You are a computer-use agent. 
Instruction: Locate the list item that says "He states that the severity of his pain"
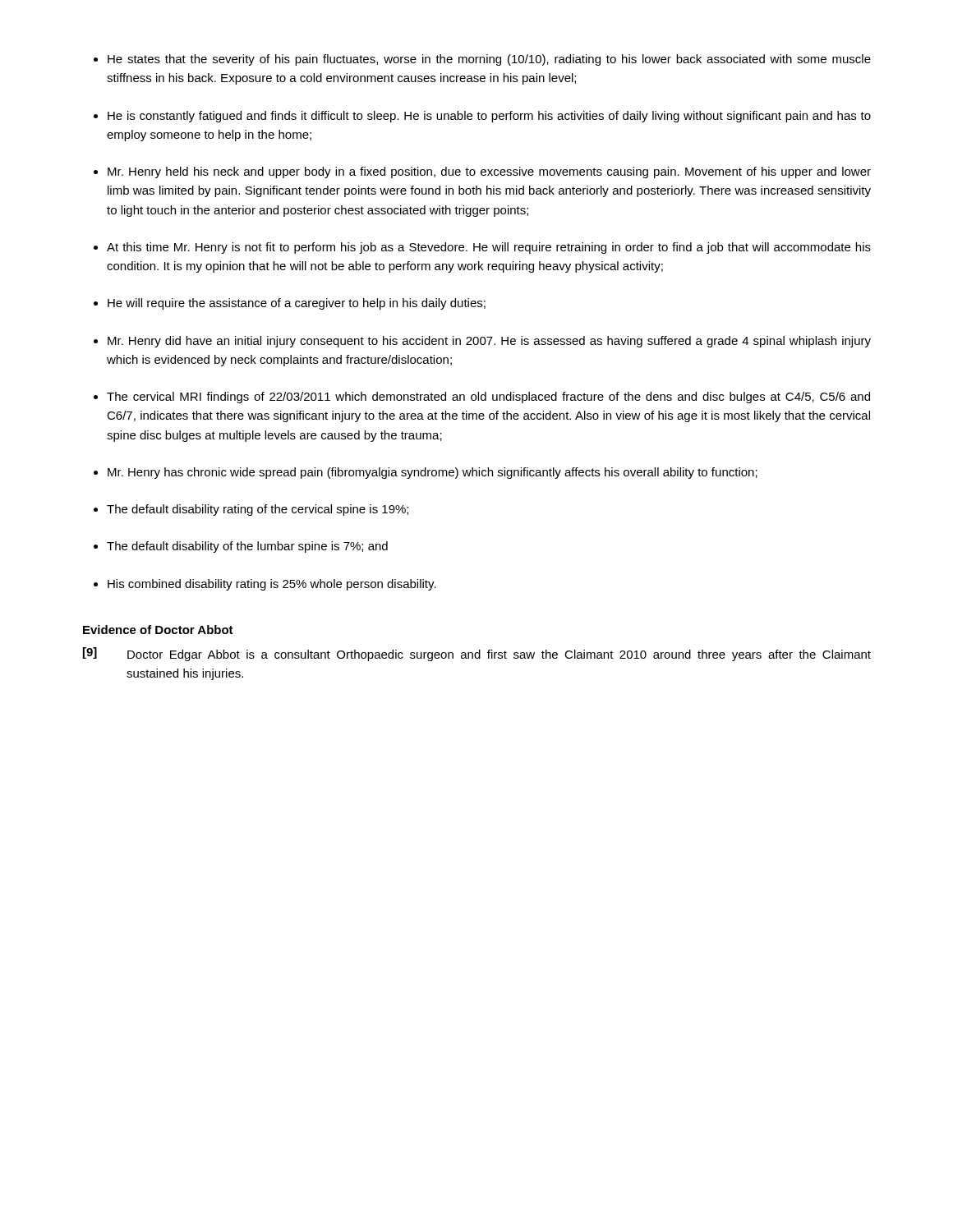point(489,68)
